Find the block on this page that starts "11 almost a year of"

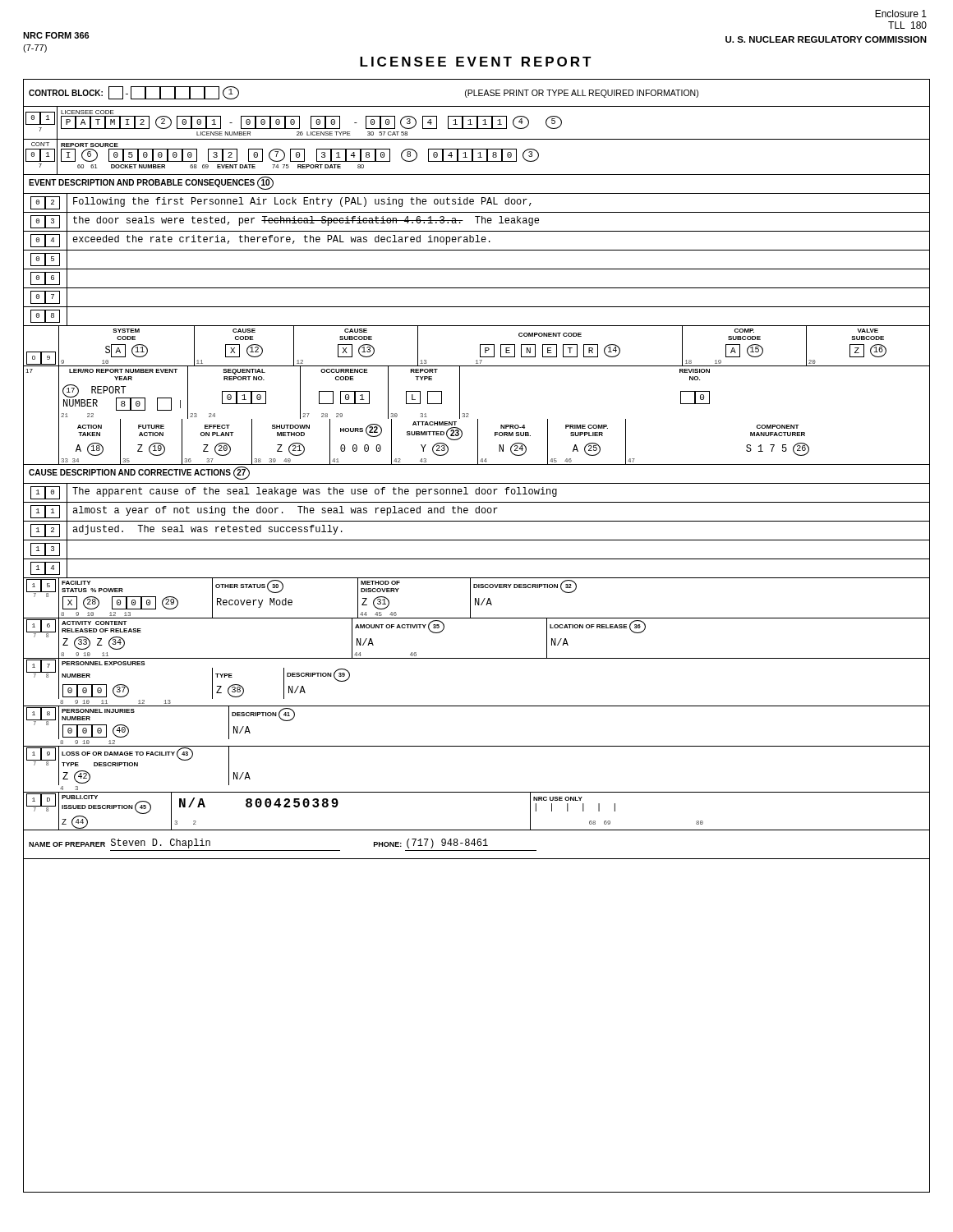click(476, 512)
